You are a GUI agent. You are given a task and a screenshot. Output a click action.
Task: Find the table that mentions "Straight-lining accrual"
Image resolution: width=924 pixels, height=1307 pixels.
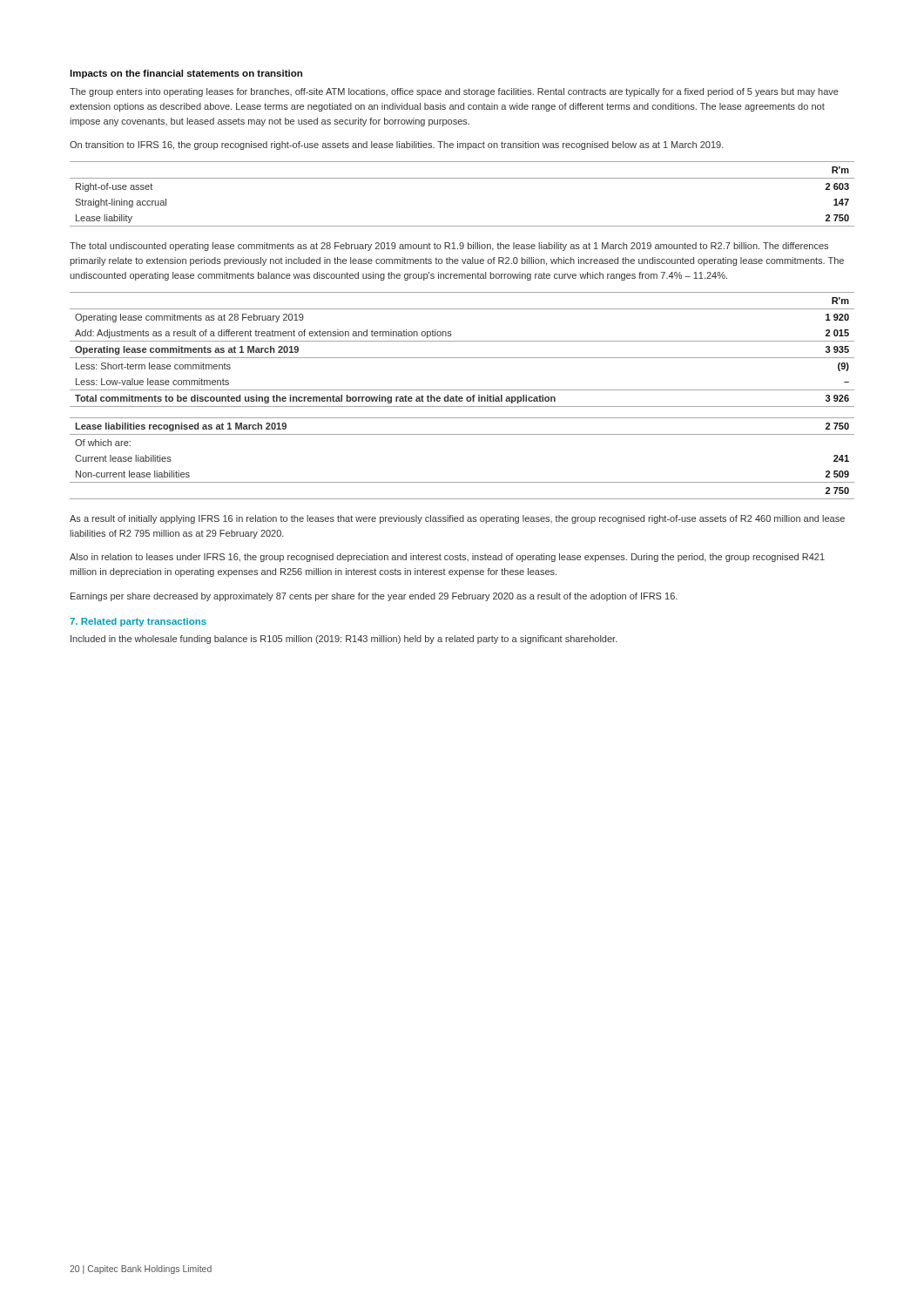pyautogui.click(x=462, y=194)
